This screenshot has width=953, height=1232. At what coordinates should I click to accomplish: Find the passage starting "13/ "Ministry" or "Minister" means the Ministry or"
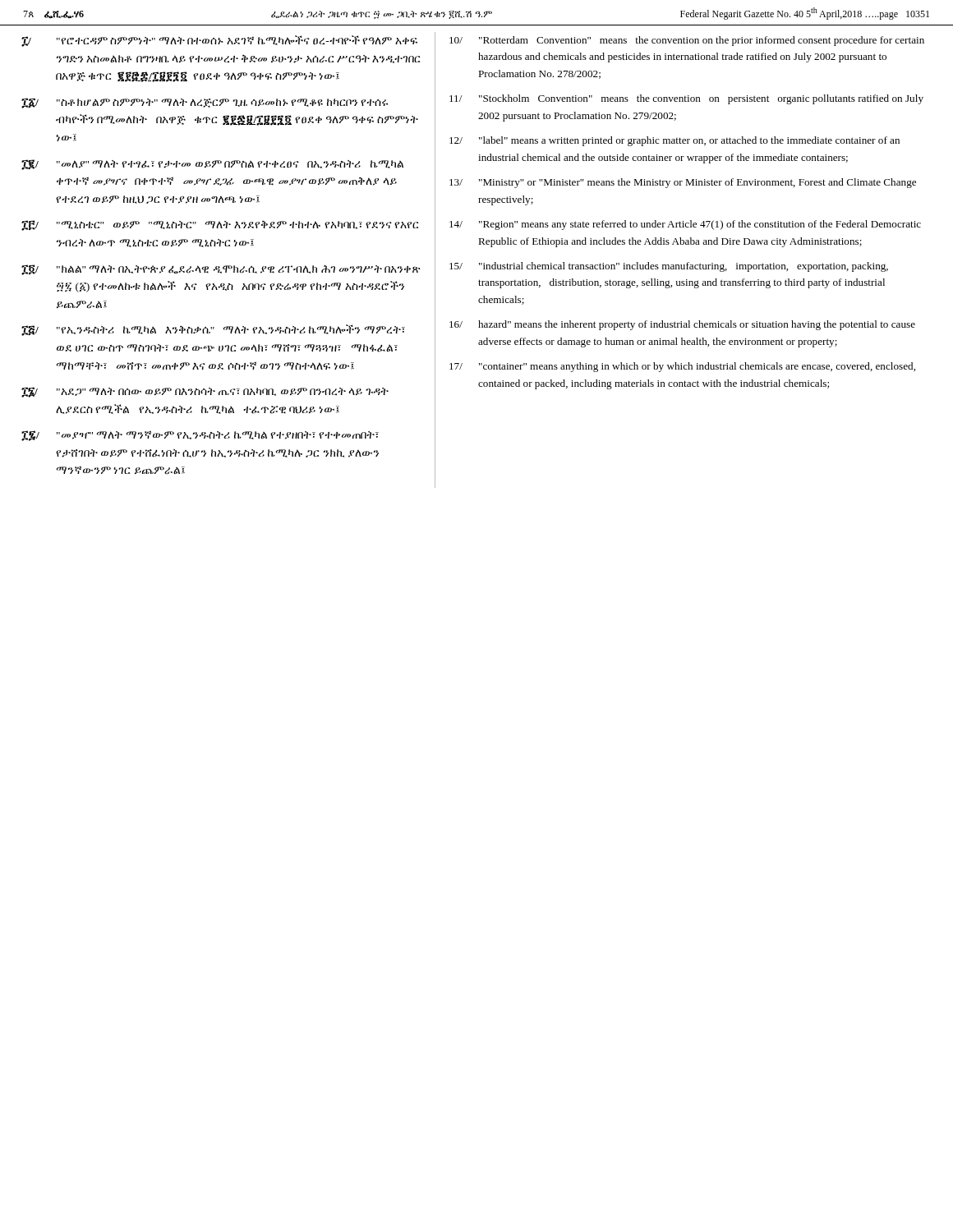pyautogui.click(x=690, y=191)
